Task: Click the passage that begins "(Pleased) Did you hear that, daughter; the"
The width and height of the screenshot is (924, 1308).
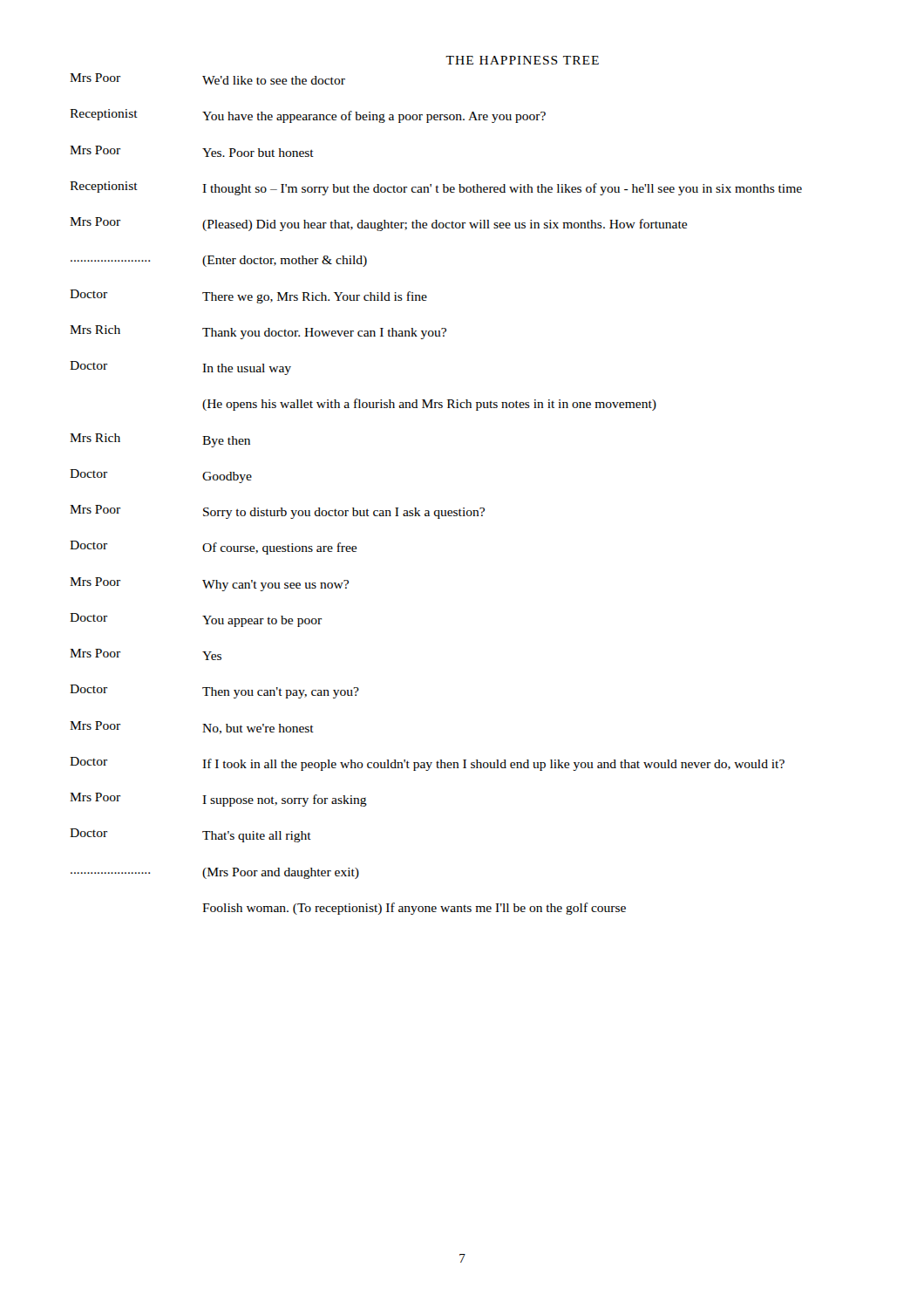Action: pyautogui.click(x=445, y=224)
